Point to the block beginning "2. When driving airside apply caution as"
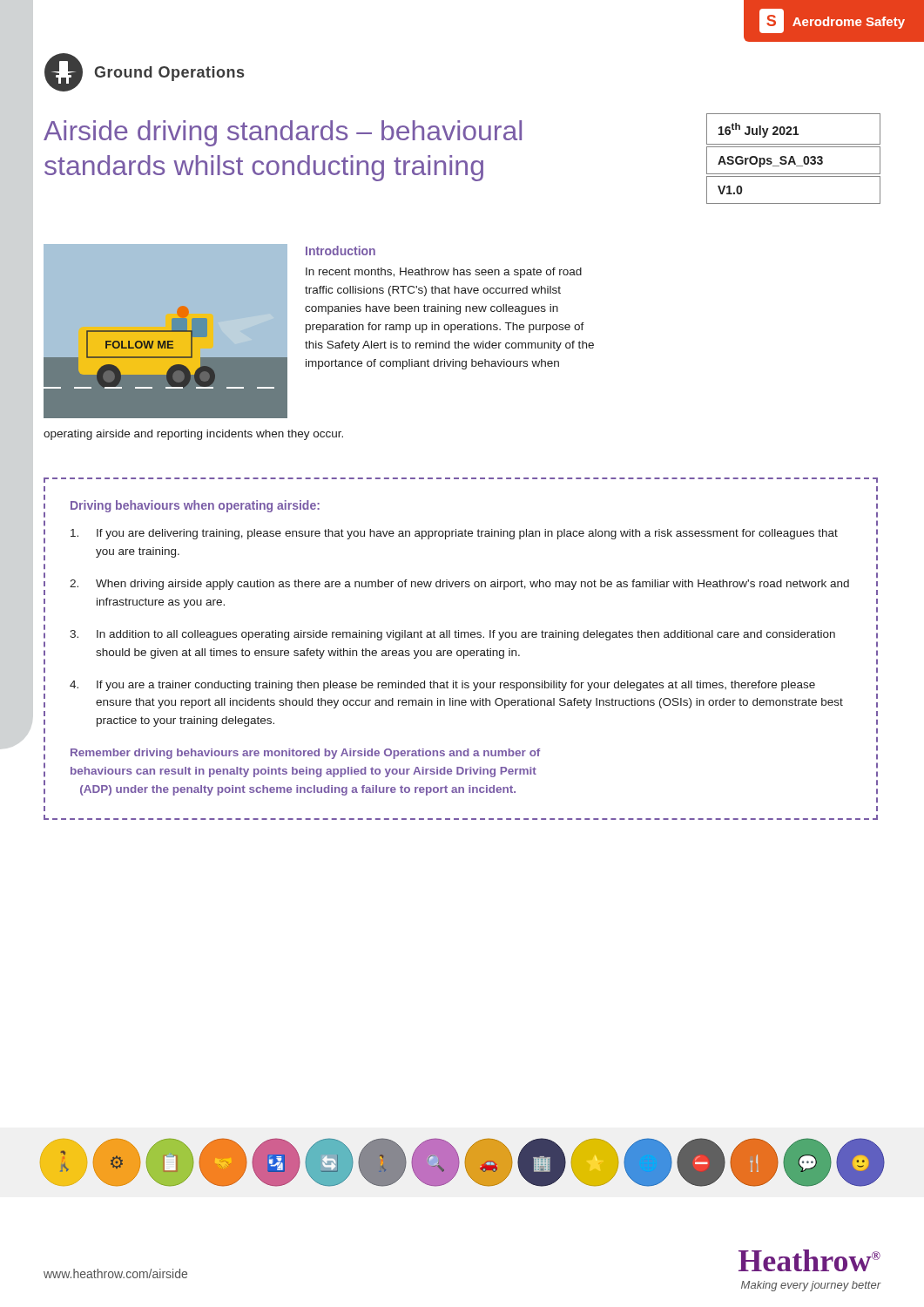Image resolution: width=924 pixels, height=1307 pixels. pyautogui.click(x=461, y=593)
